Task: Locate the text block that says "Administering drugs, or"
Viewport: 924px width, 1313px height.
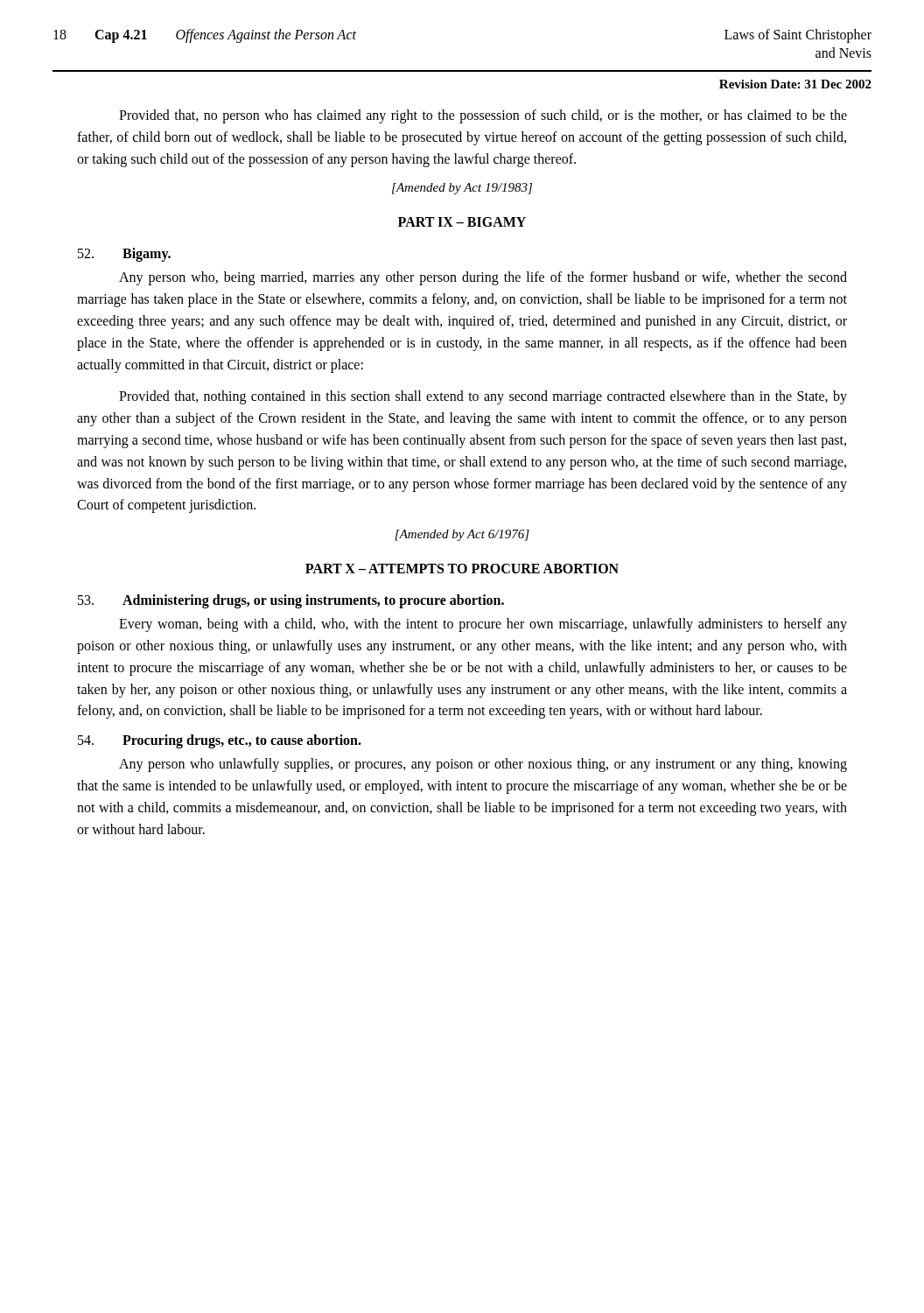Action: [462, 601]
